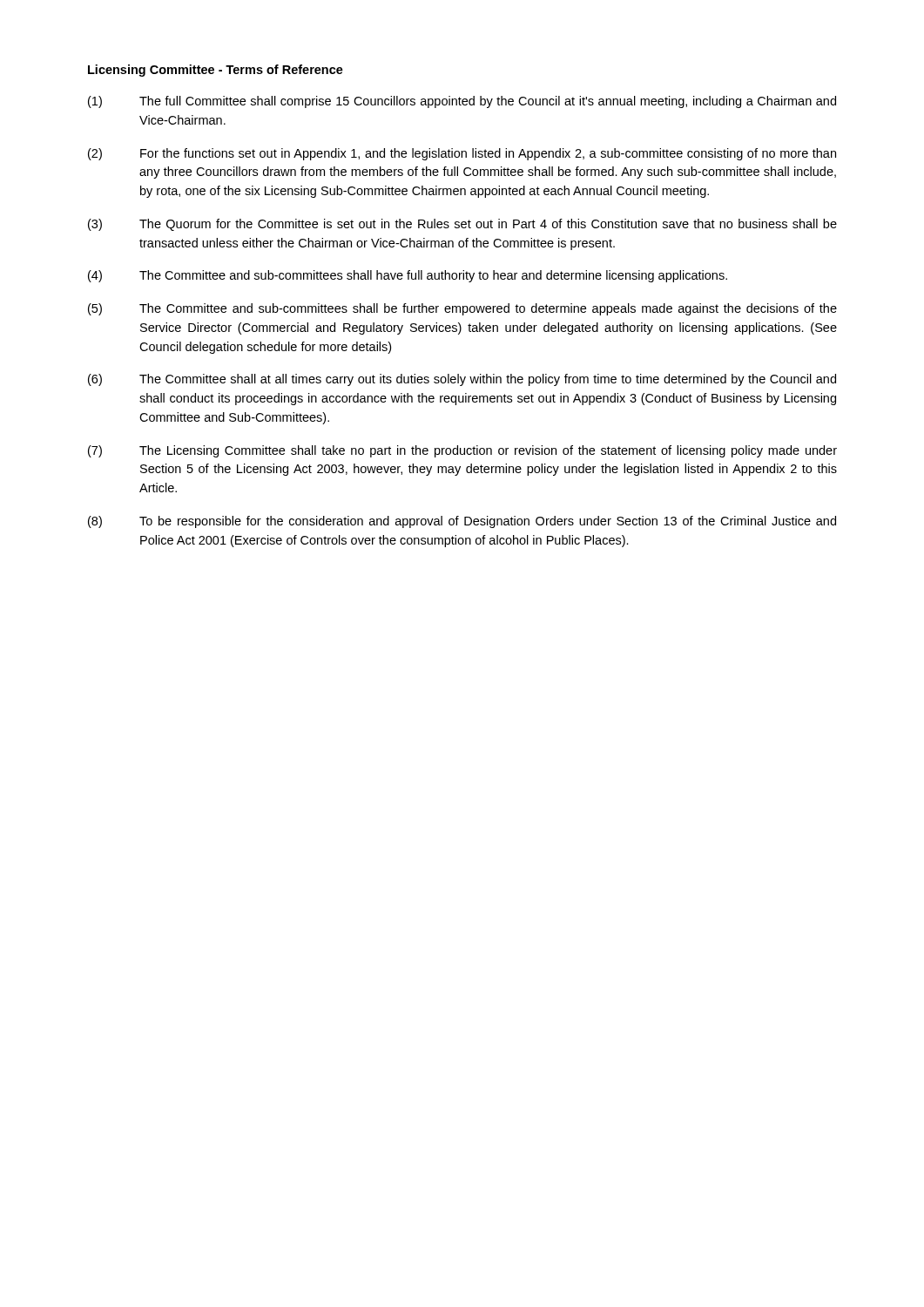Locate the block of text that opens with "(3) The Quorum for the Committee is"
This screenshot has height=1307, width=924.
[462, 234]
